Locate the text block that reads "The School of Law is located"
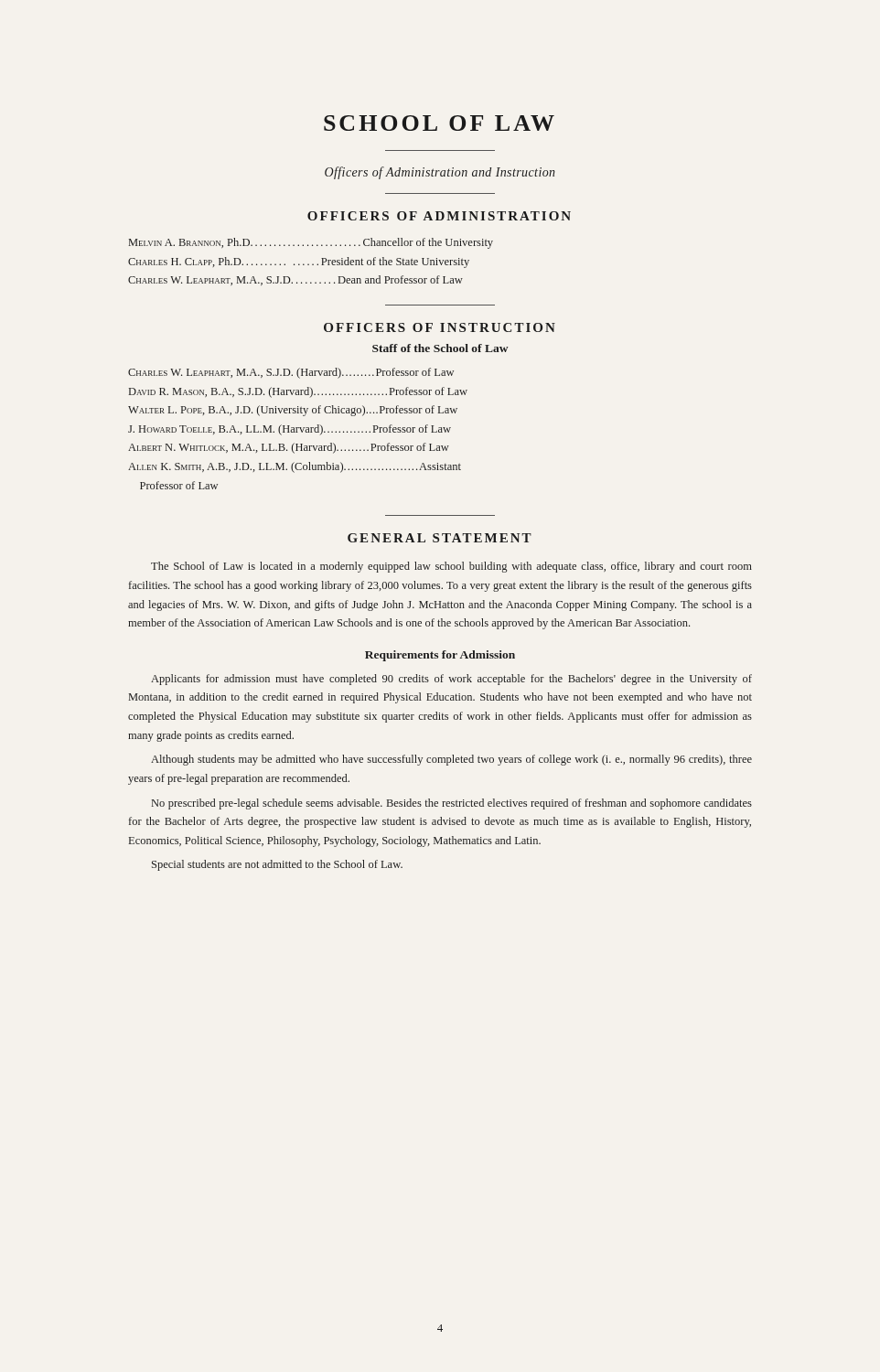Image resolution: width=880 pixels, height=1372 pixels. point(440,595)
